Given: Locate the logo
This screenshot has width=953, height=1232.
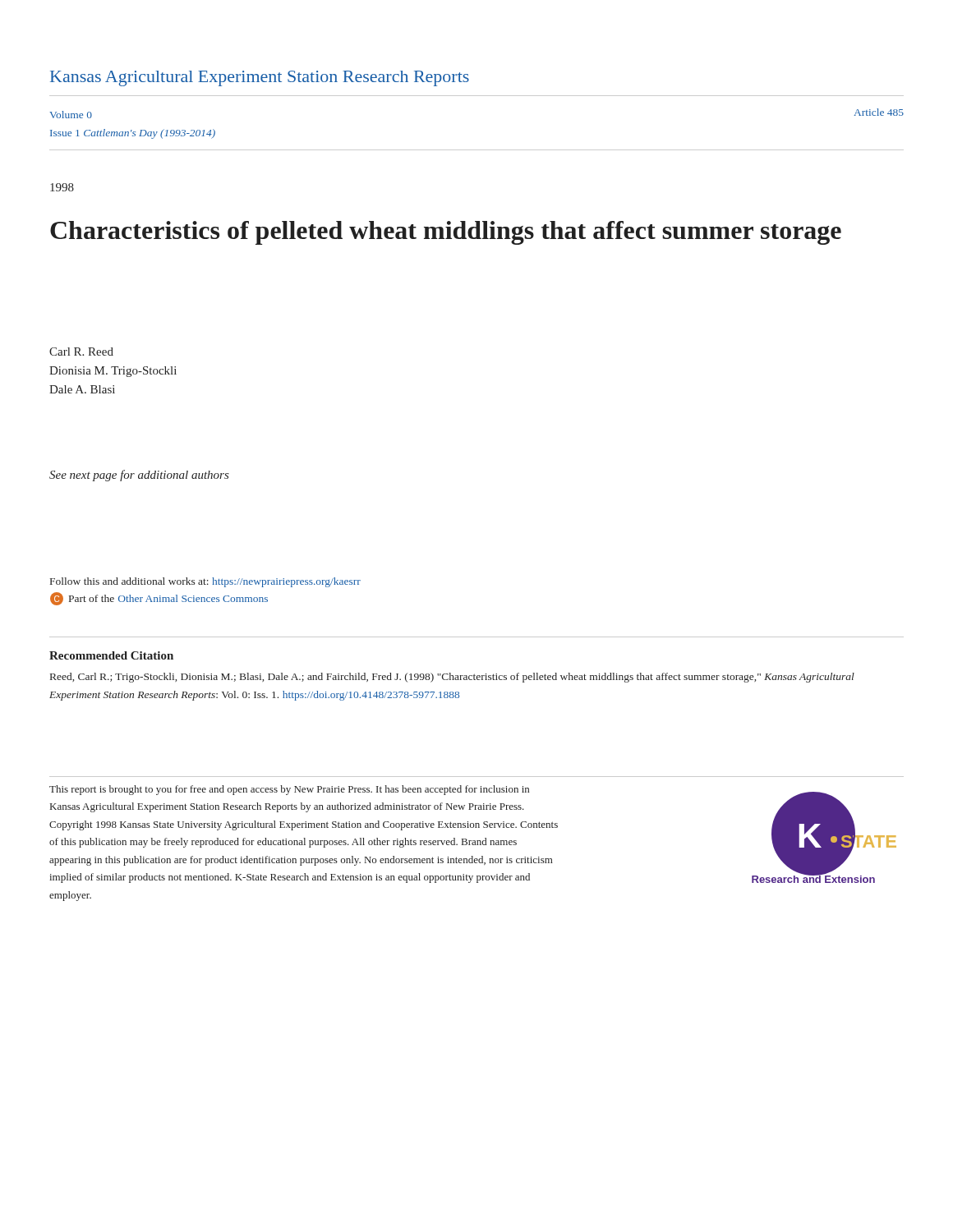Looking at the screenshot, I should [813, 842].
